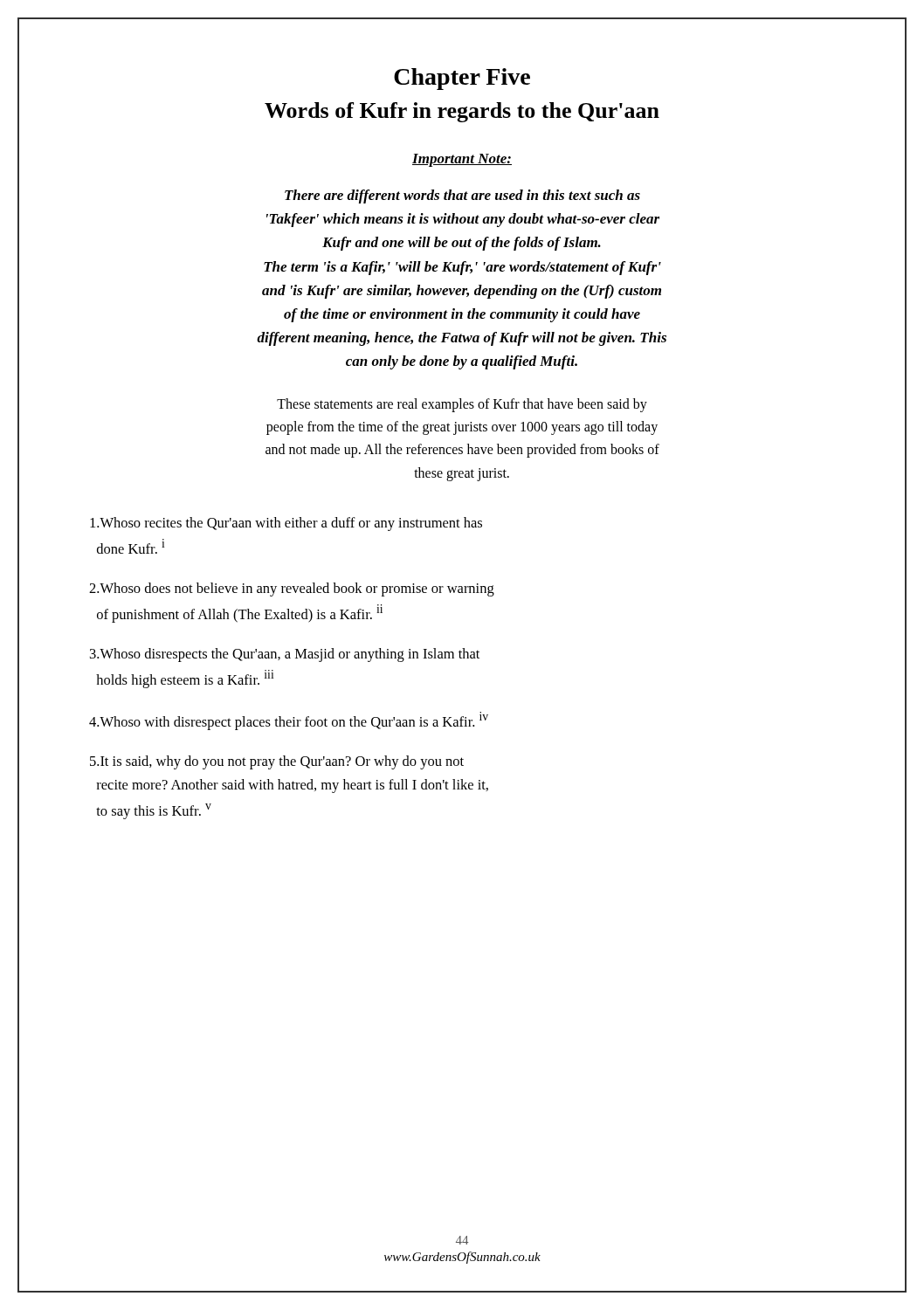Point to the block beginning "These statements are"
Viewport: 924px width, 1310px height.
462,438
